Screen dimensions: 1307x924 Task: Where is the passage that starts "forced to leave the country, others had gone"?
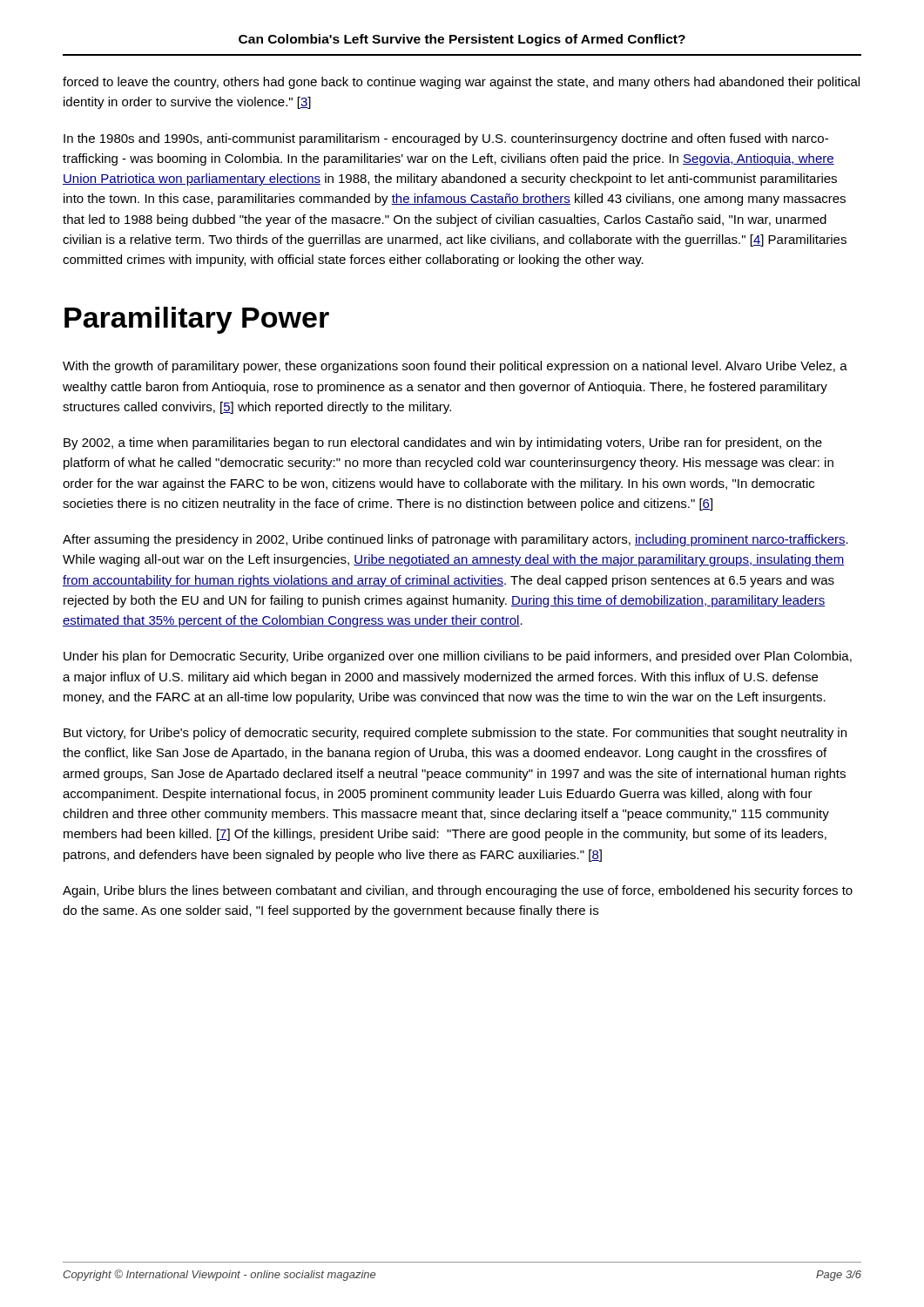(462, 92)
